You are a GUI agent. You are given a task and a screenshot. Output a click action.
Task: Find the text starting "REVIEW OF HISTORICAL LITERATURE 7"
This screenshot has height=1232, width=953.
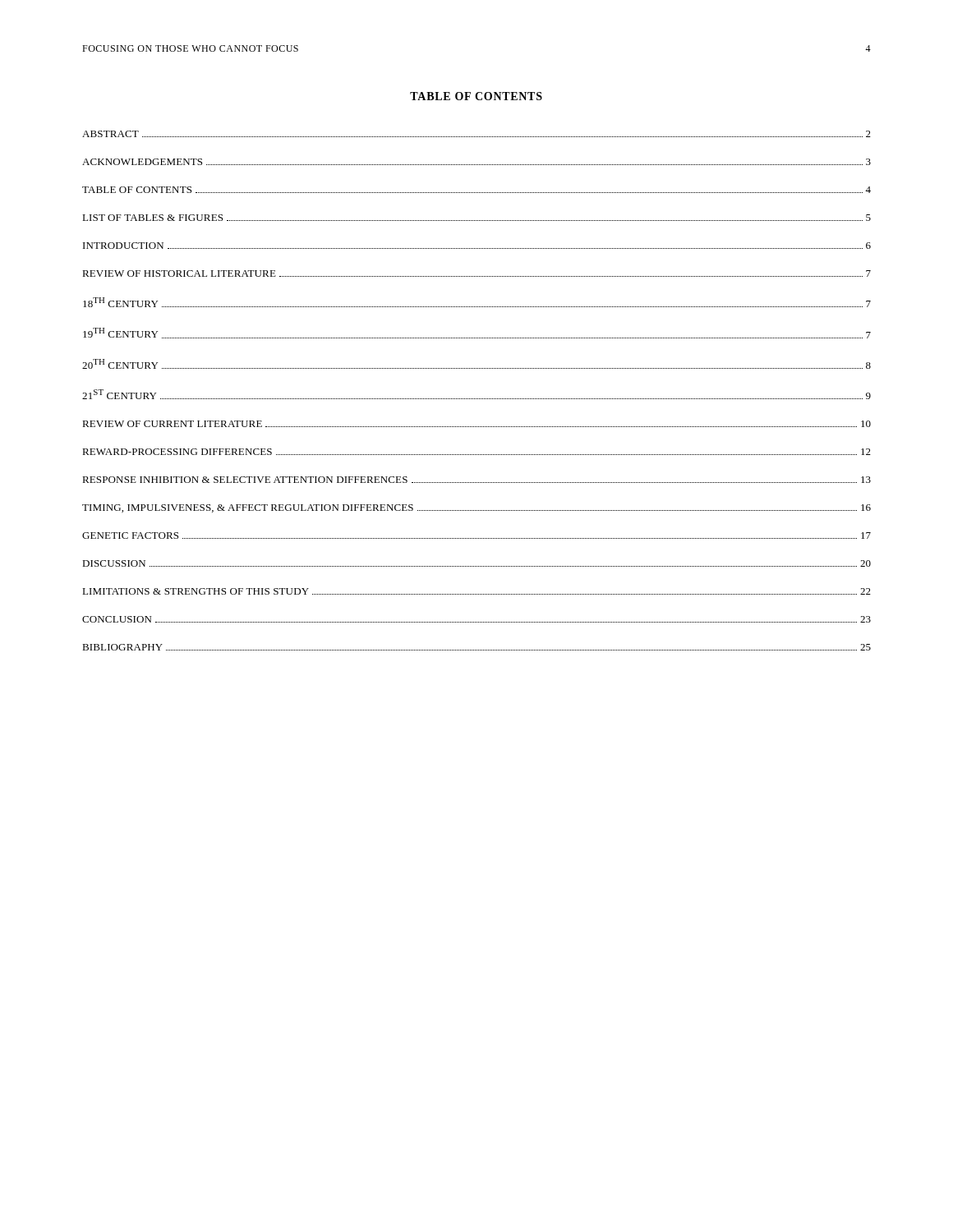[x=476, y=274]
